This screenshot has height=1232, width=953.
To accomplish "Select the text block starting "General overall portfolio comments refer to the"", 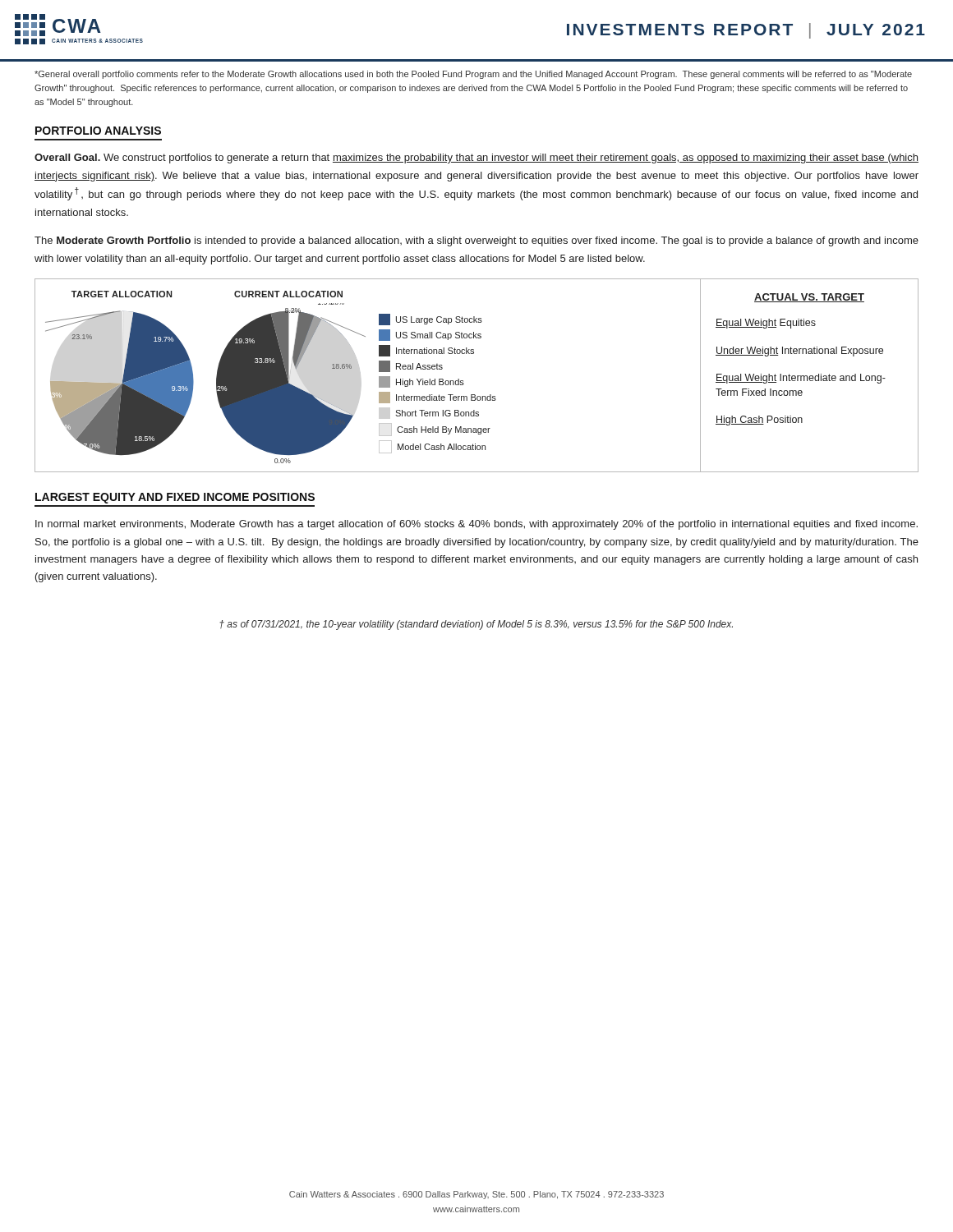I will pos(473,88).
